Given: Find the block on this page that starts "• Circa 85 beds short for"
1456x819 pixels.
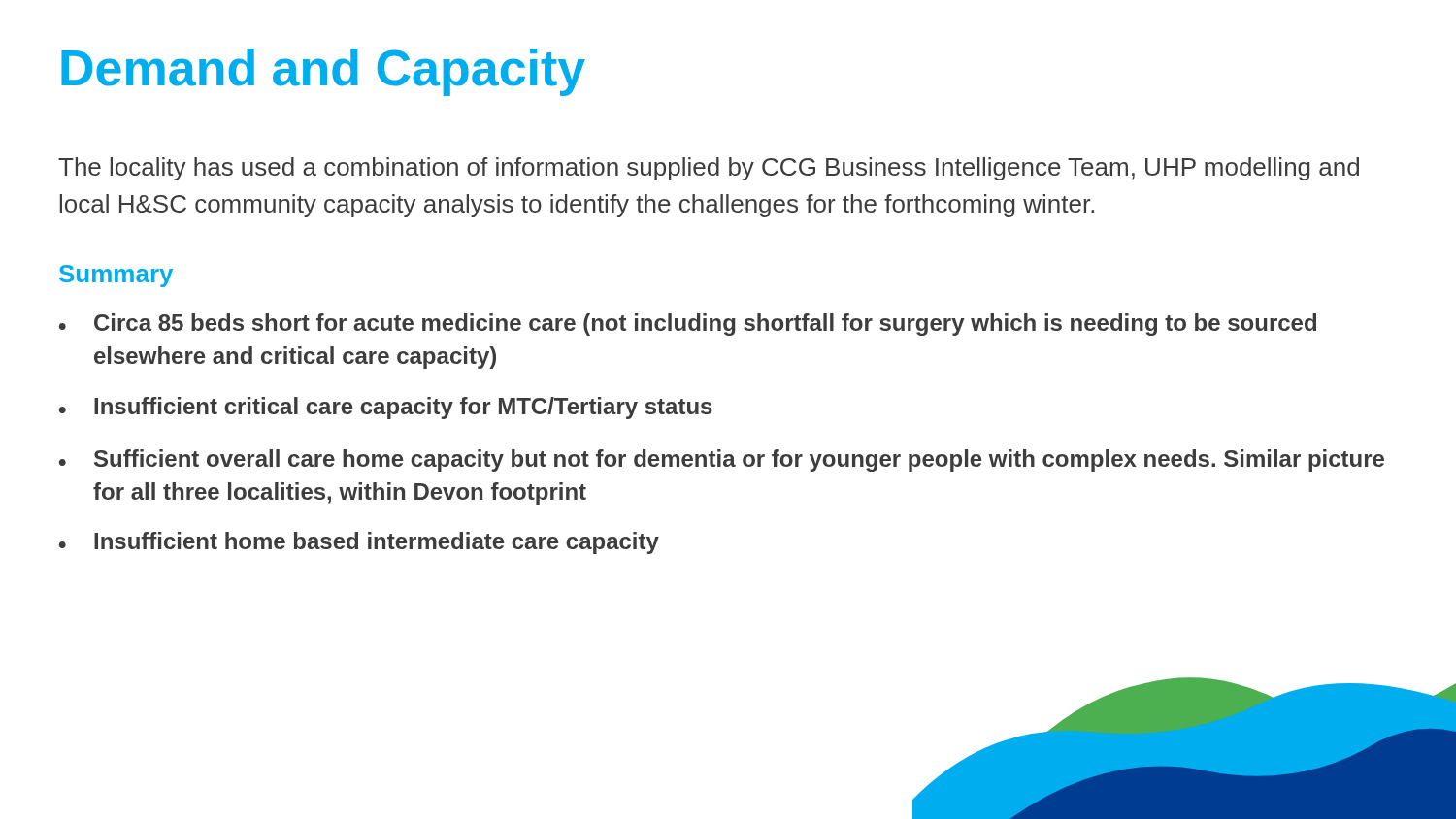Looking at the screenshot, I should 728,340.
